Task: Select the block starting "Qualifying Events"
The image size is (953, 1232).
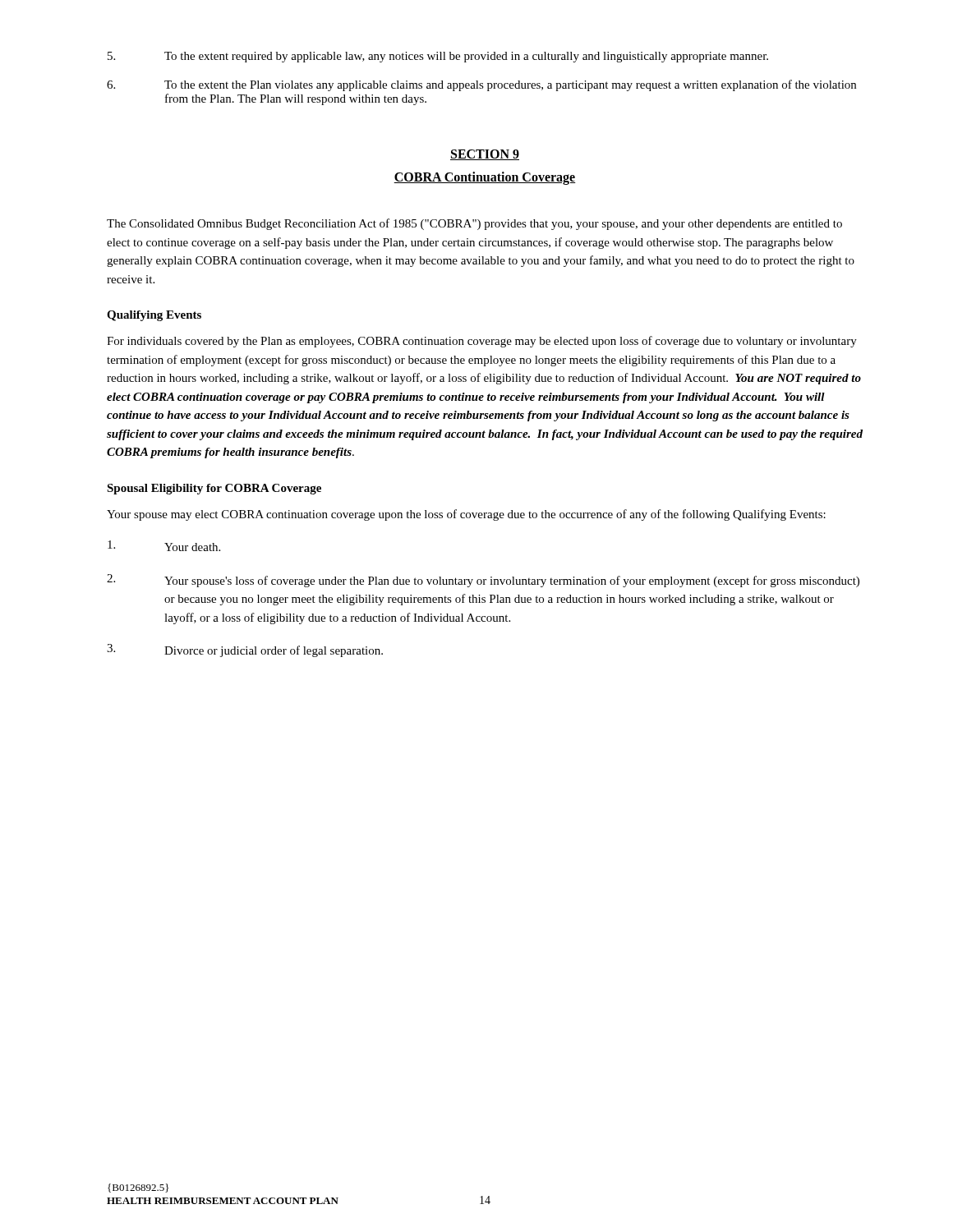Action: click(x=154, y=315)
